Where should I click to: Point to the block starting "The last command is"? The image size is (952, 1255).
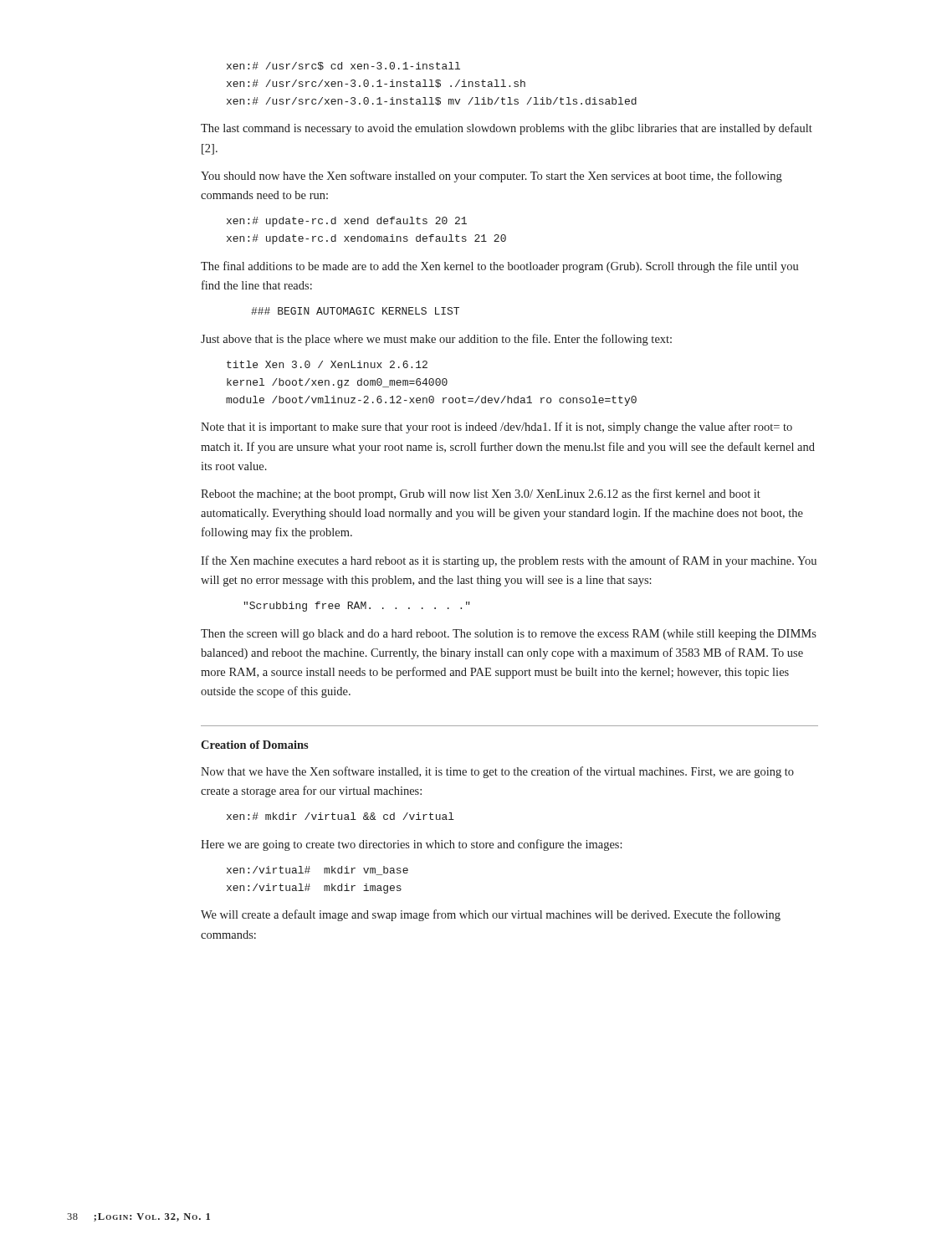point(509,138)
